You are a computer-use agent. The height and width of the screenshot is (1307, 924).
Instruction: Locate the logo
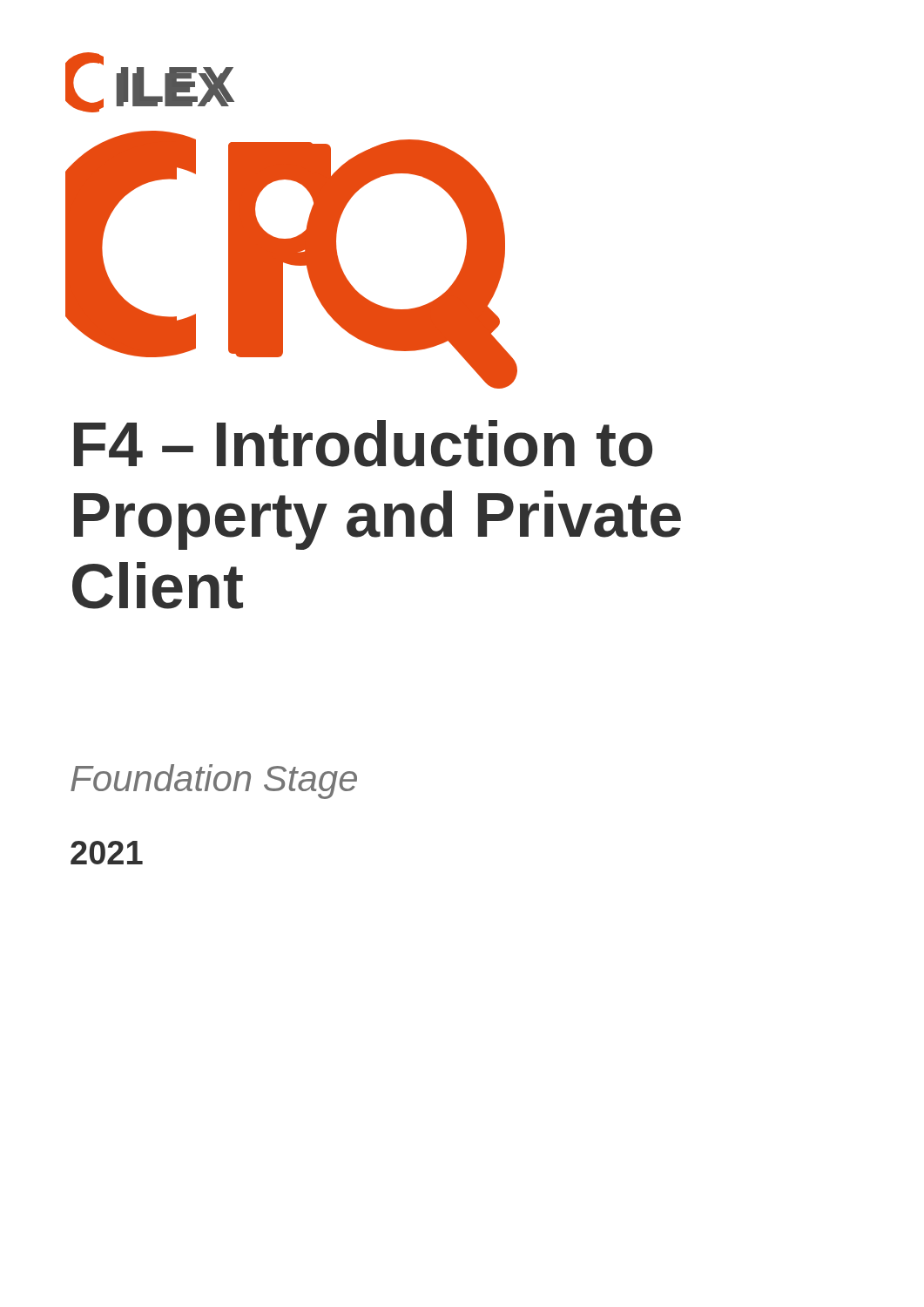click(292, 213)
